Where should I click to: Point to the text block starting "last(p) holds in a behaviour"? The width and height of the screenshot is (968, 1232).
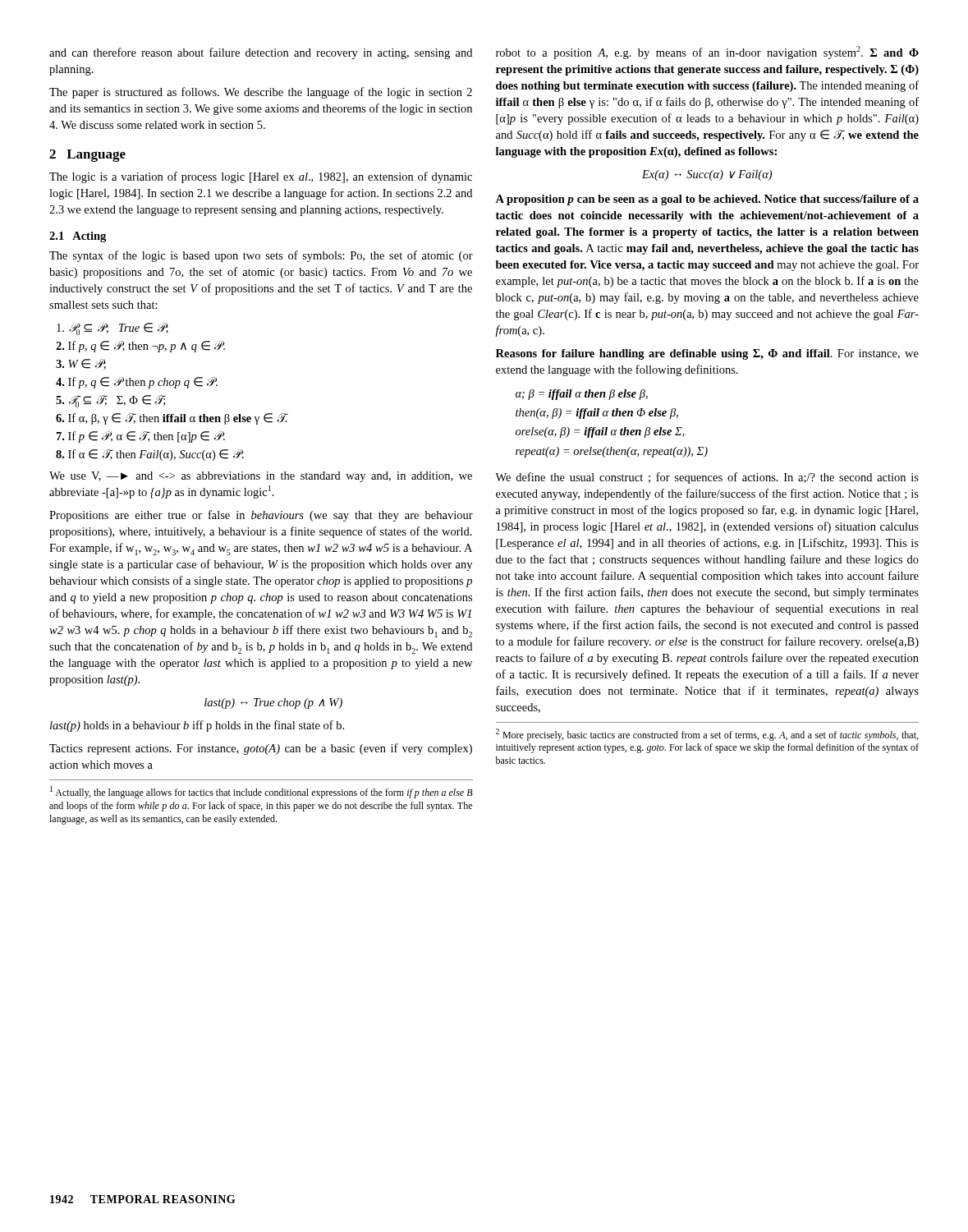click(261, 745)
